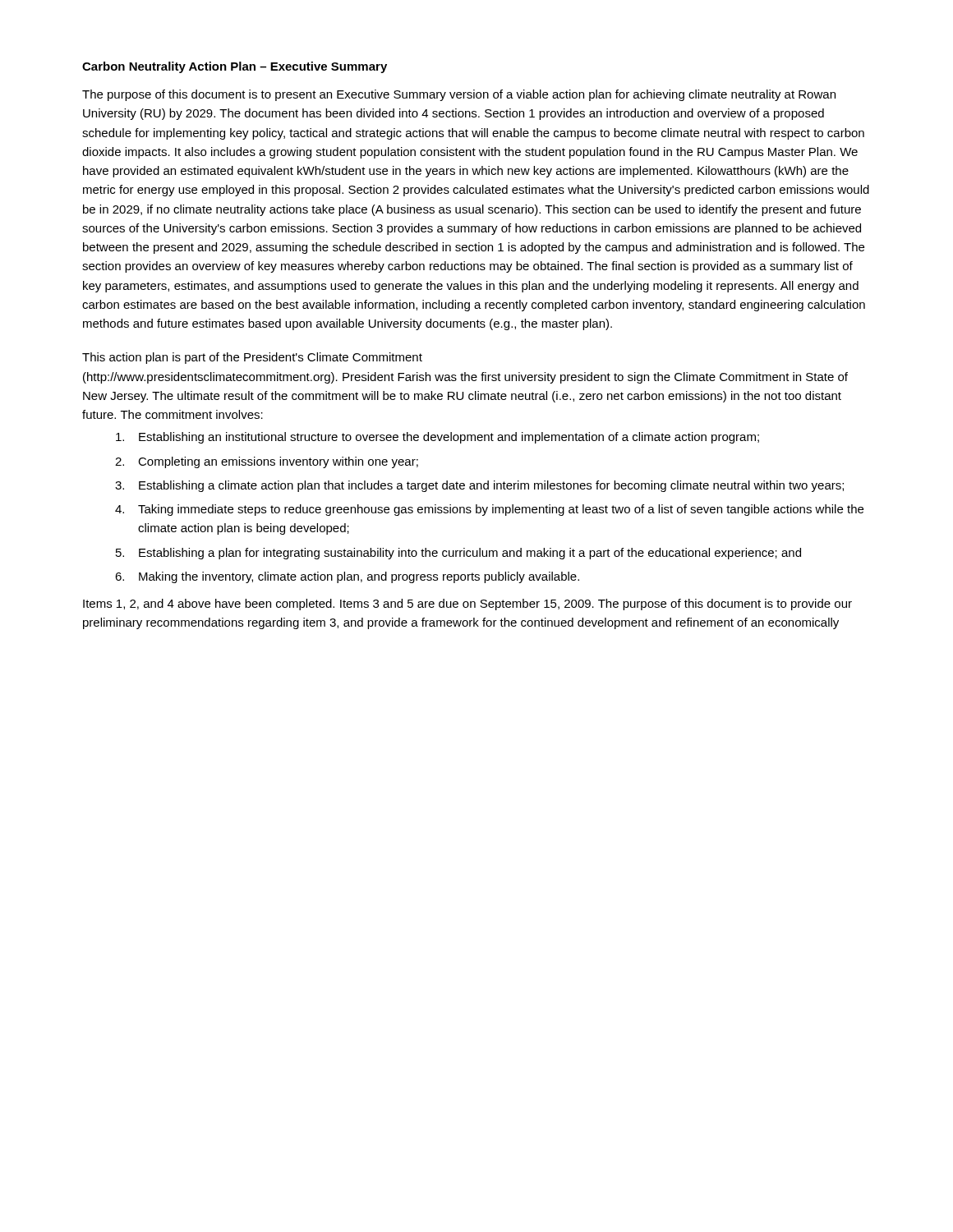Where is the passage that starts "The purpose of this document is to"?
This screenshot has height=1232, width=953.
click(x=476, y=209)
